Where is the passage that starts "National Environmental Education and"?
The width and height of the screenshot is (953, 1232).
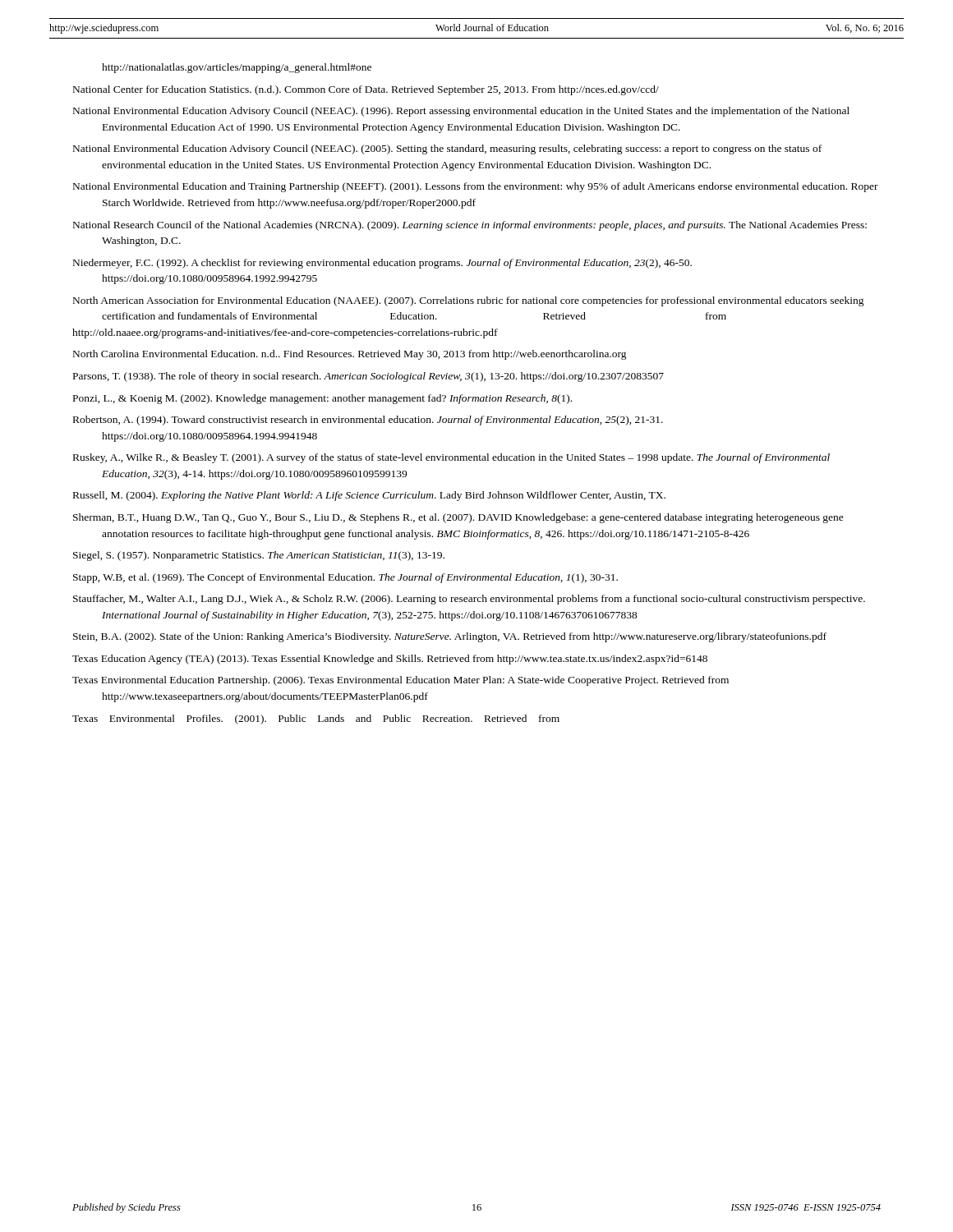tap(475, 194)
